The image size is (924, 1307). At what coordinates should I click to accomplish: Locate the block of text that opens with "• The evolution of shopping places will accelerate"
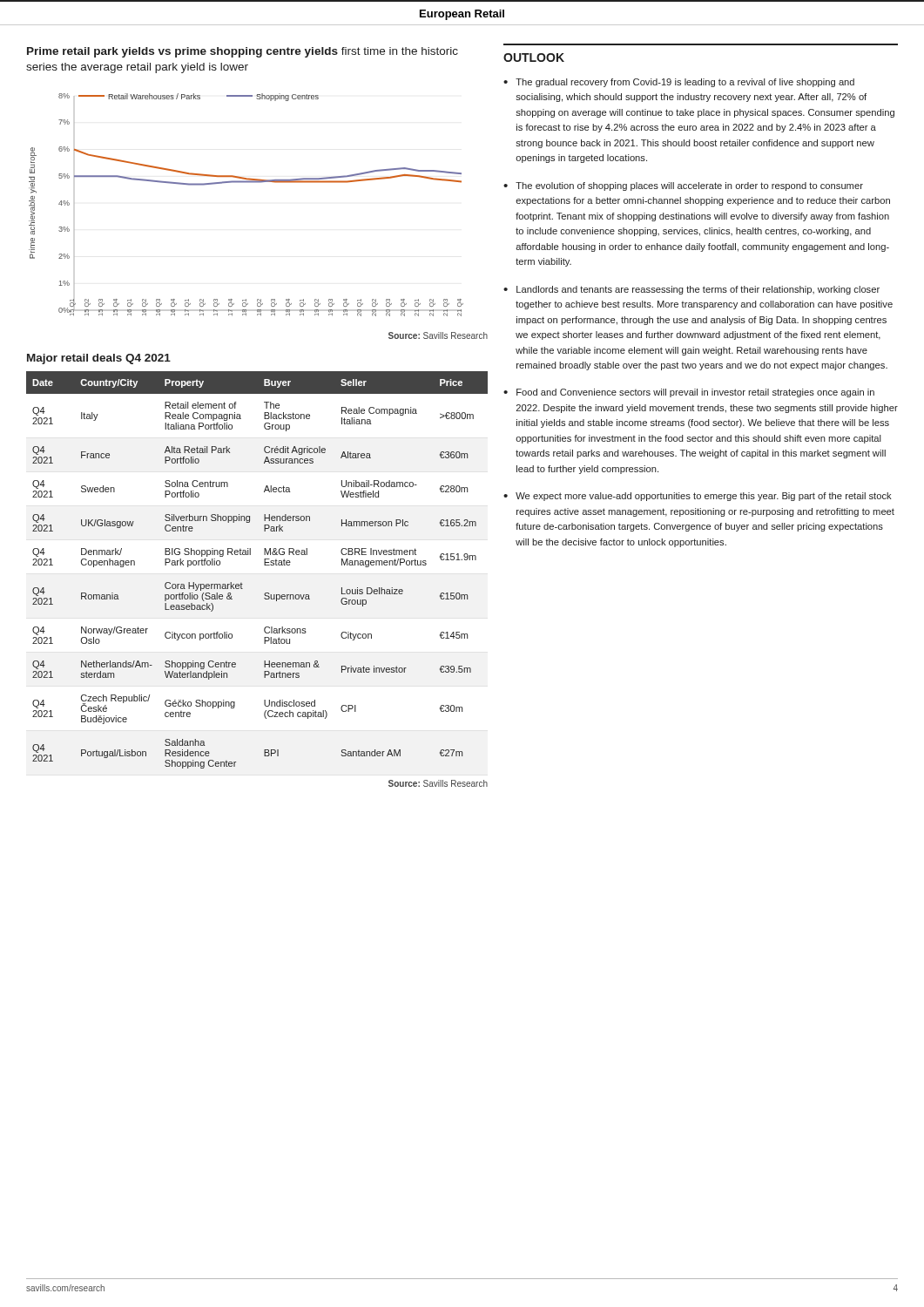click(x=701, y=224)
